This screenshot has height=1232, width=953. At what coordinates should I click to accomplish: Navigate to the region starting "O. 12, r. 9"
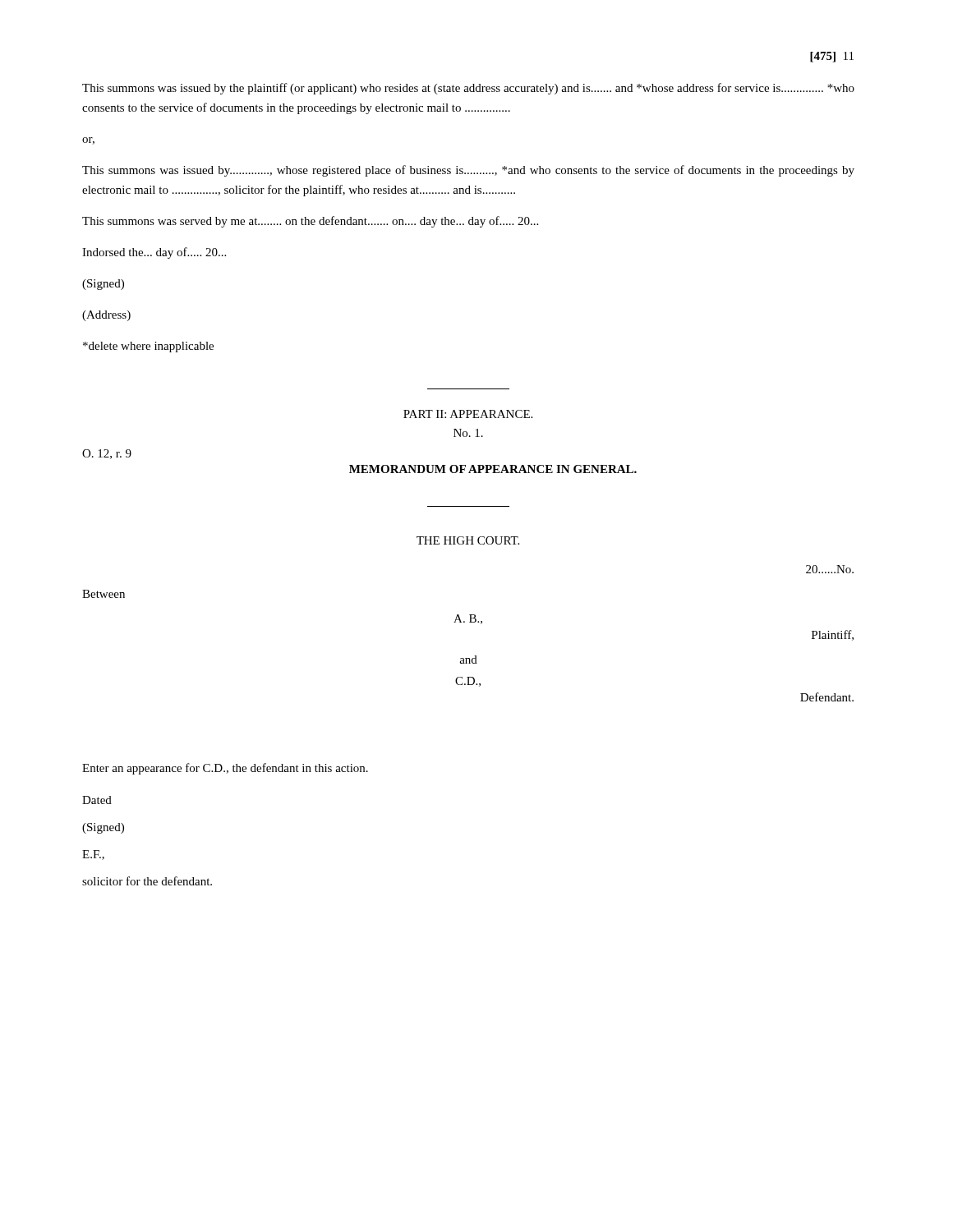click(x=107, y=453)
